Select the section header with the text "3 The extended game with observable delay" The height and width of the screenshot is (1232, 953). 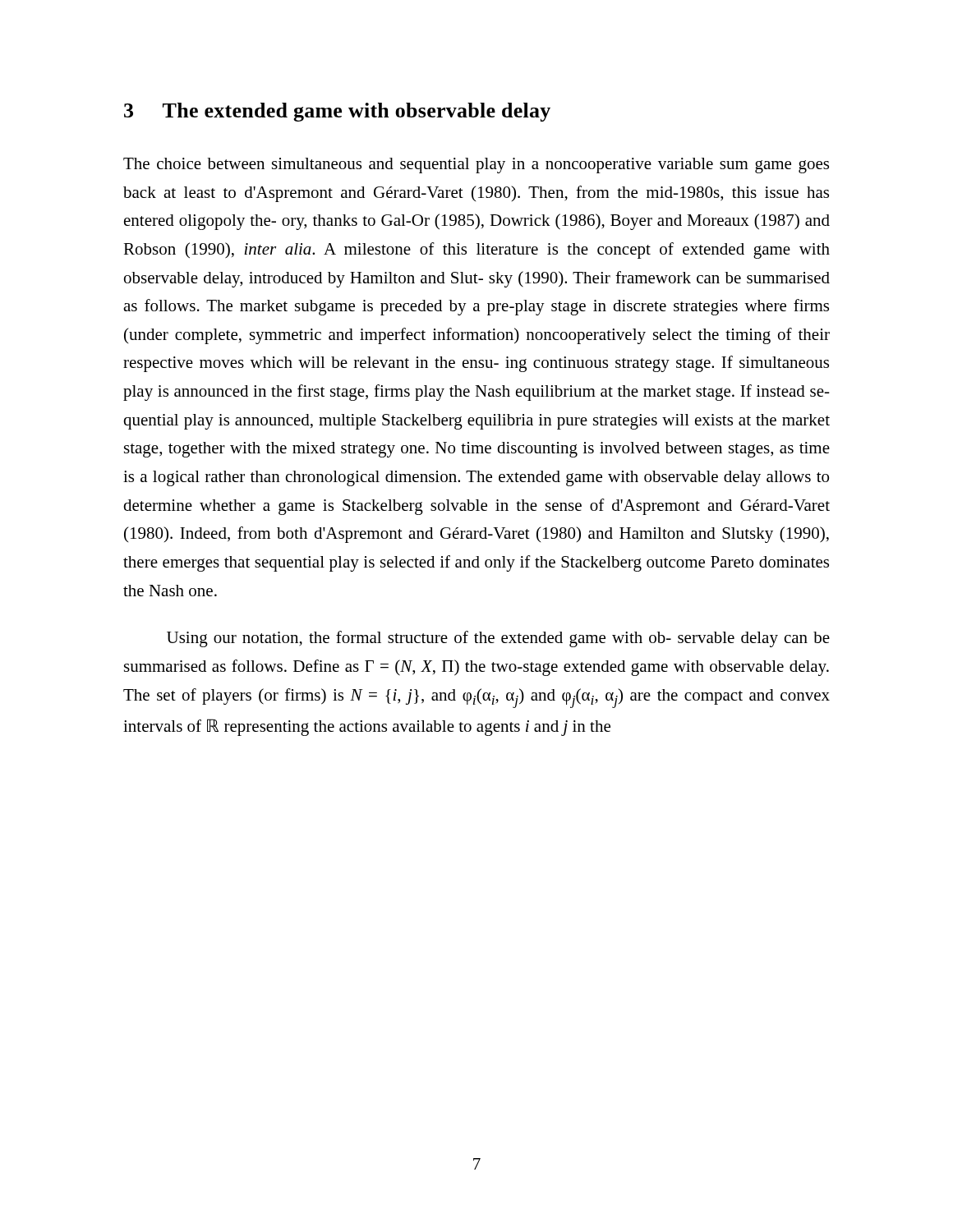coord(337,110)
